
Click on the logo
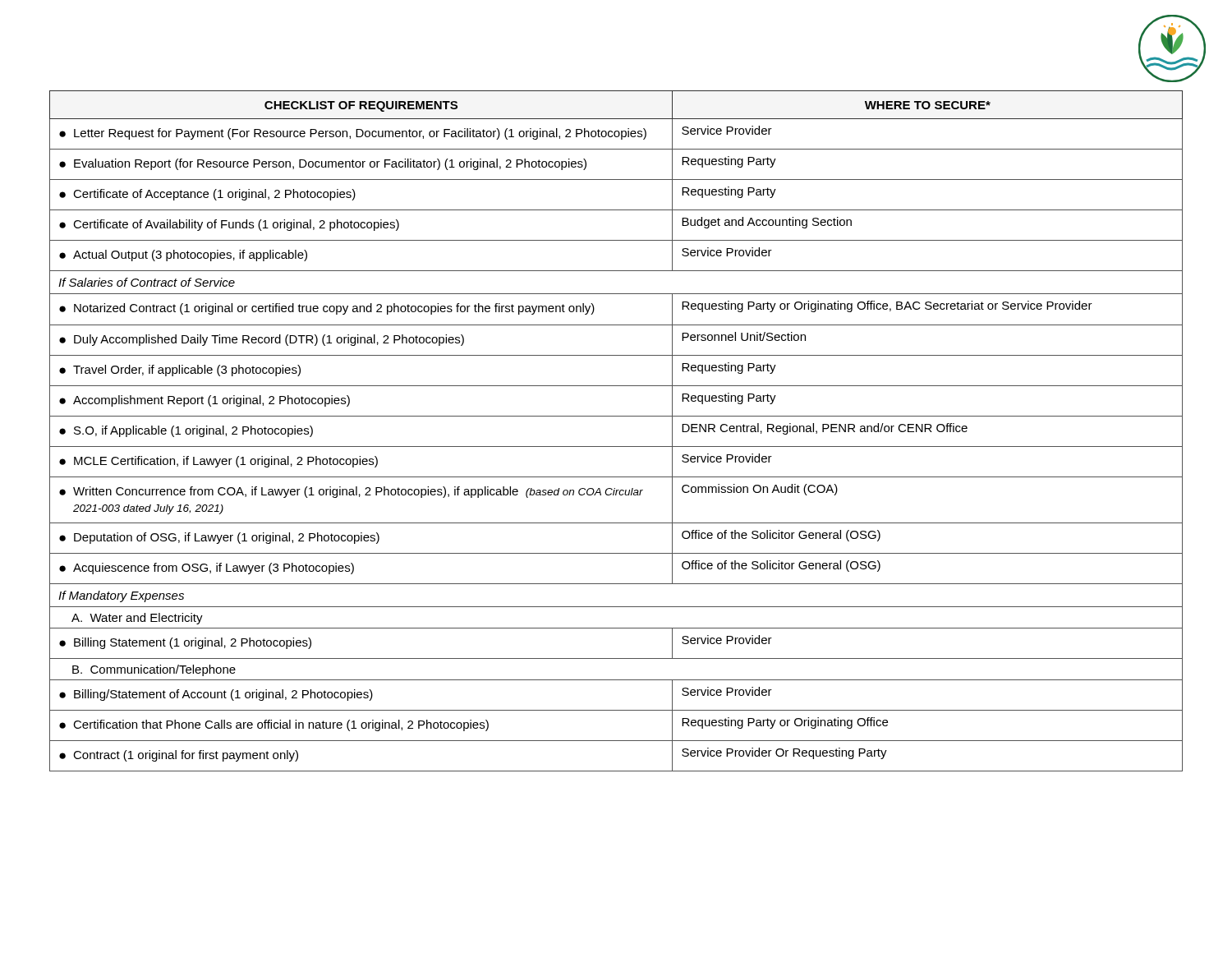[1172, 48]
